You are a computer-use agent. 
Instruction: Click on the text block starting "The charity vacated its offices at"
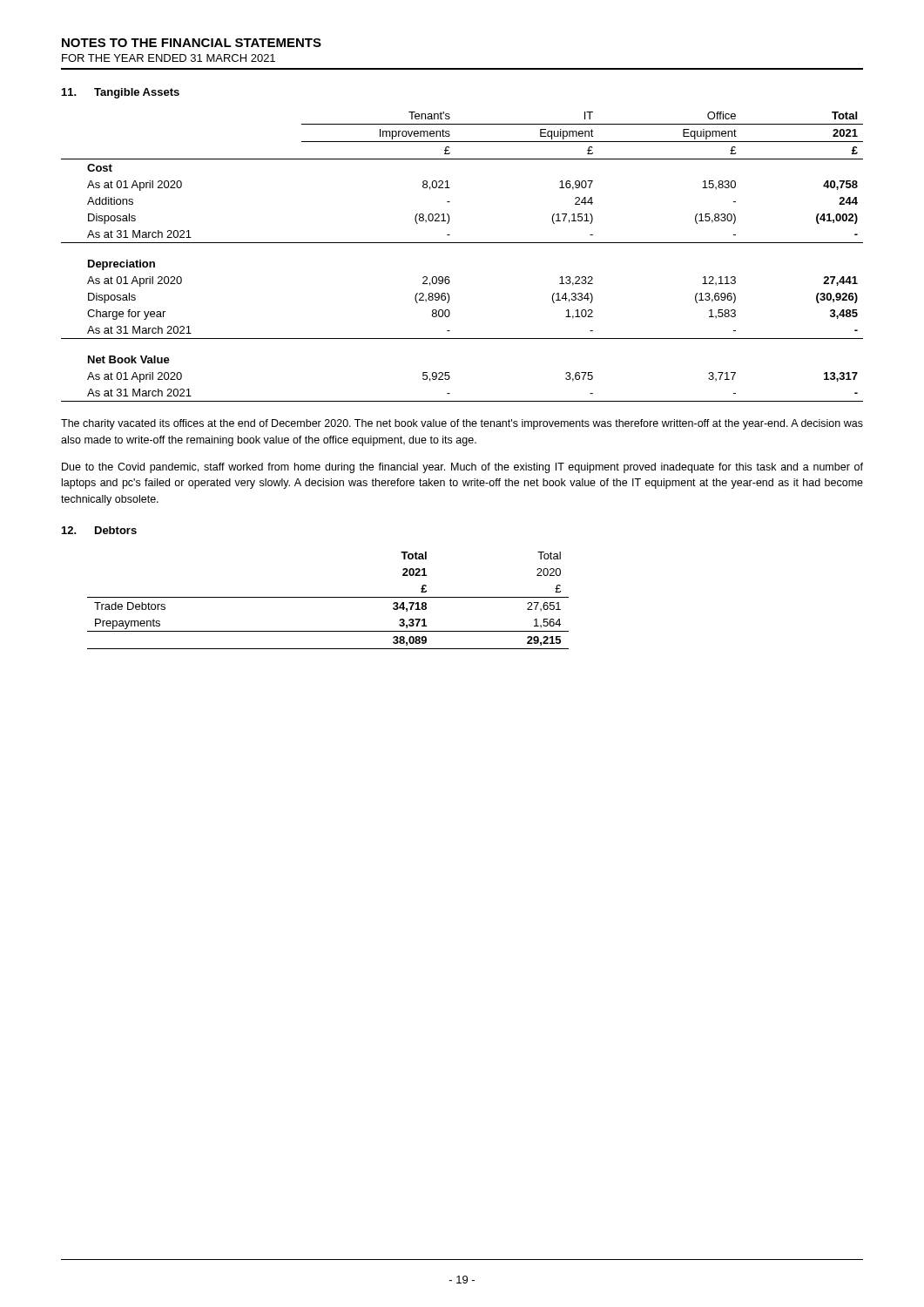462,432
